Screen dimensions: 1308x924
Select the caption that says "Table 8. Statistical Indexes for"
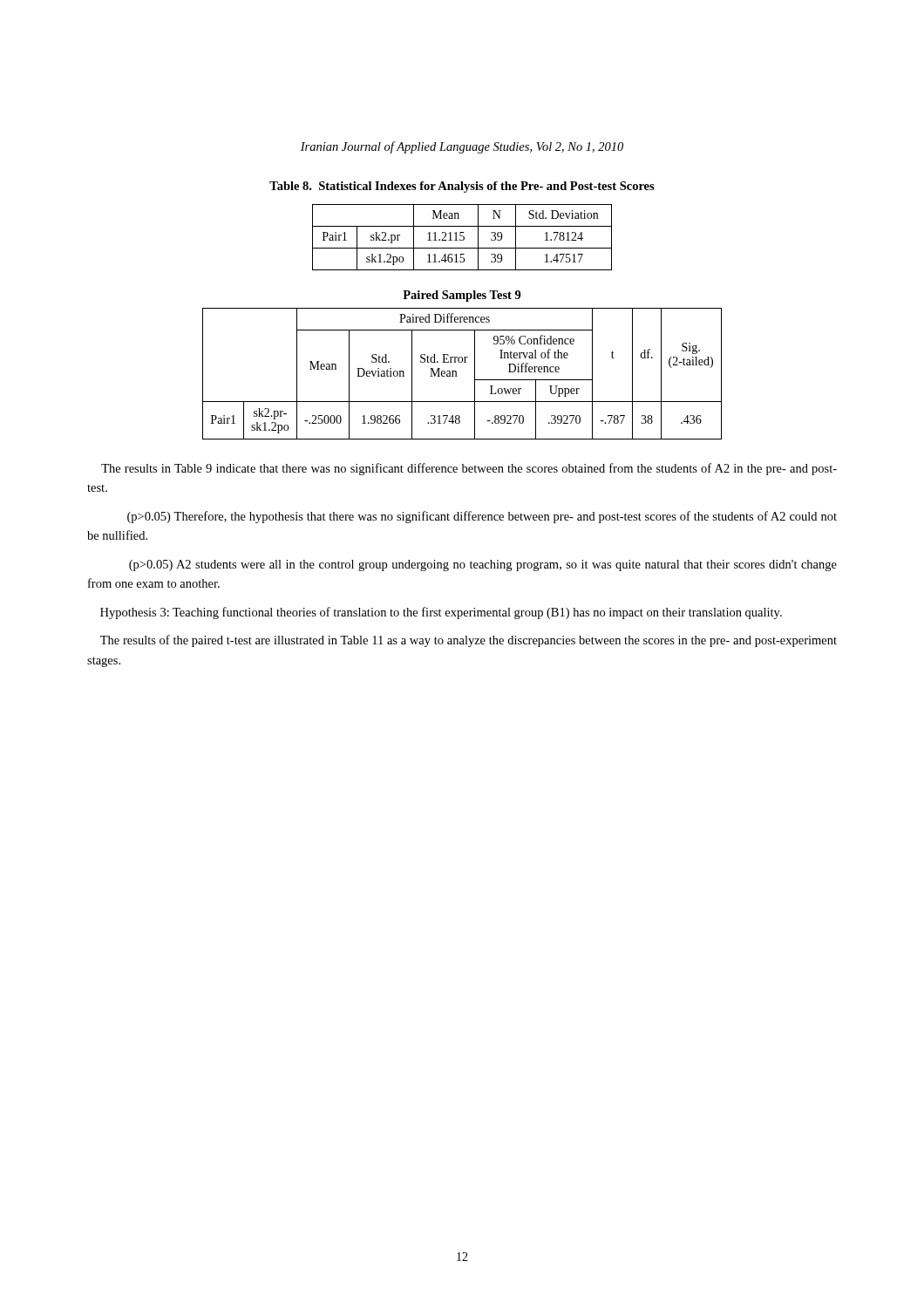click(x=462, y=186)
